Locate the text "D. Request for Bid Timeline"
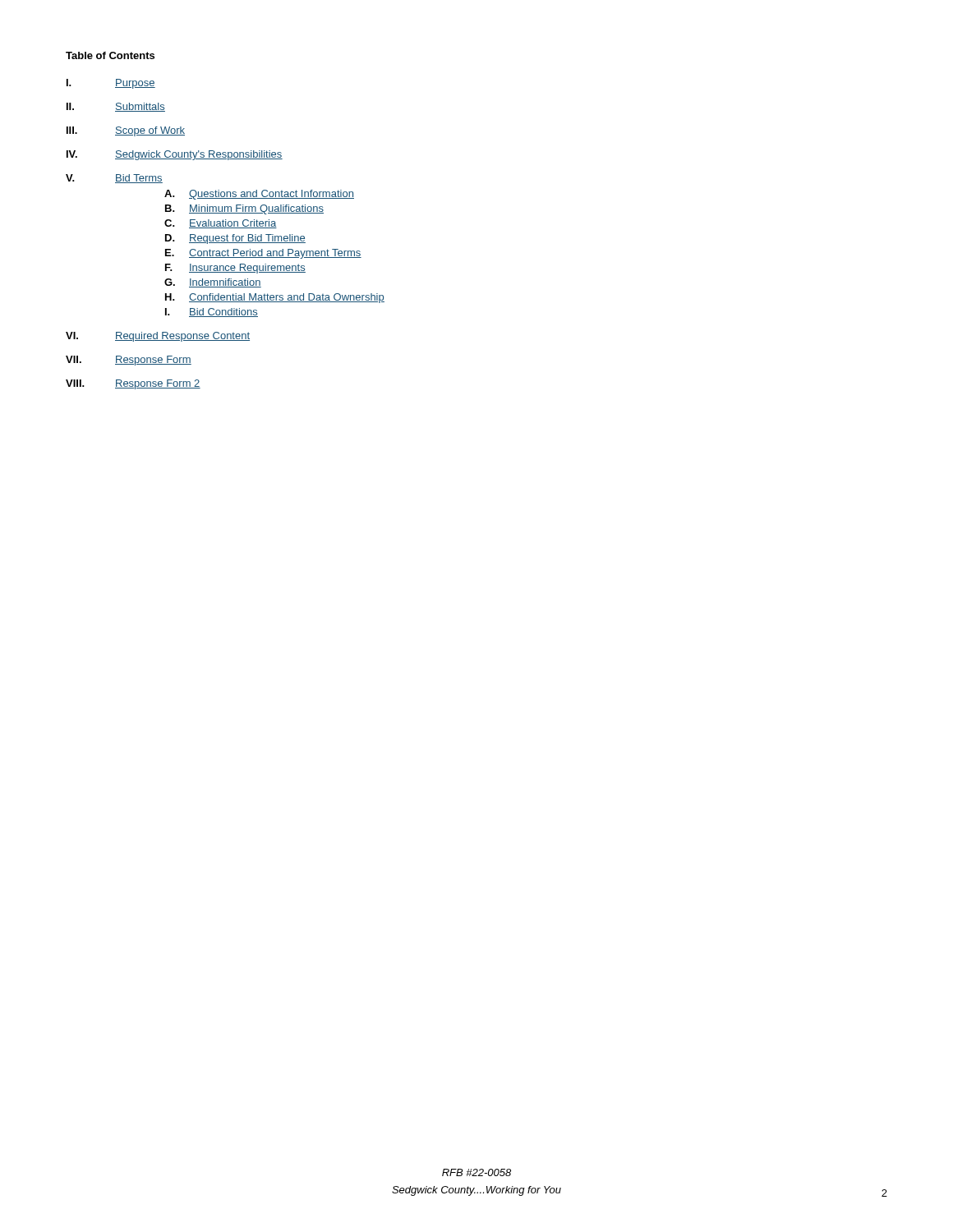This screenshot has height=1232, width=953. [x=235, y=238]
